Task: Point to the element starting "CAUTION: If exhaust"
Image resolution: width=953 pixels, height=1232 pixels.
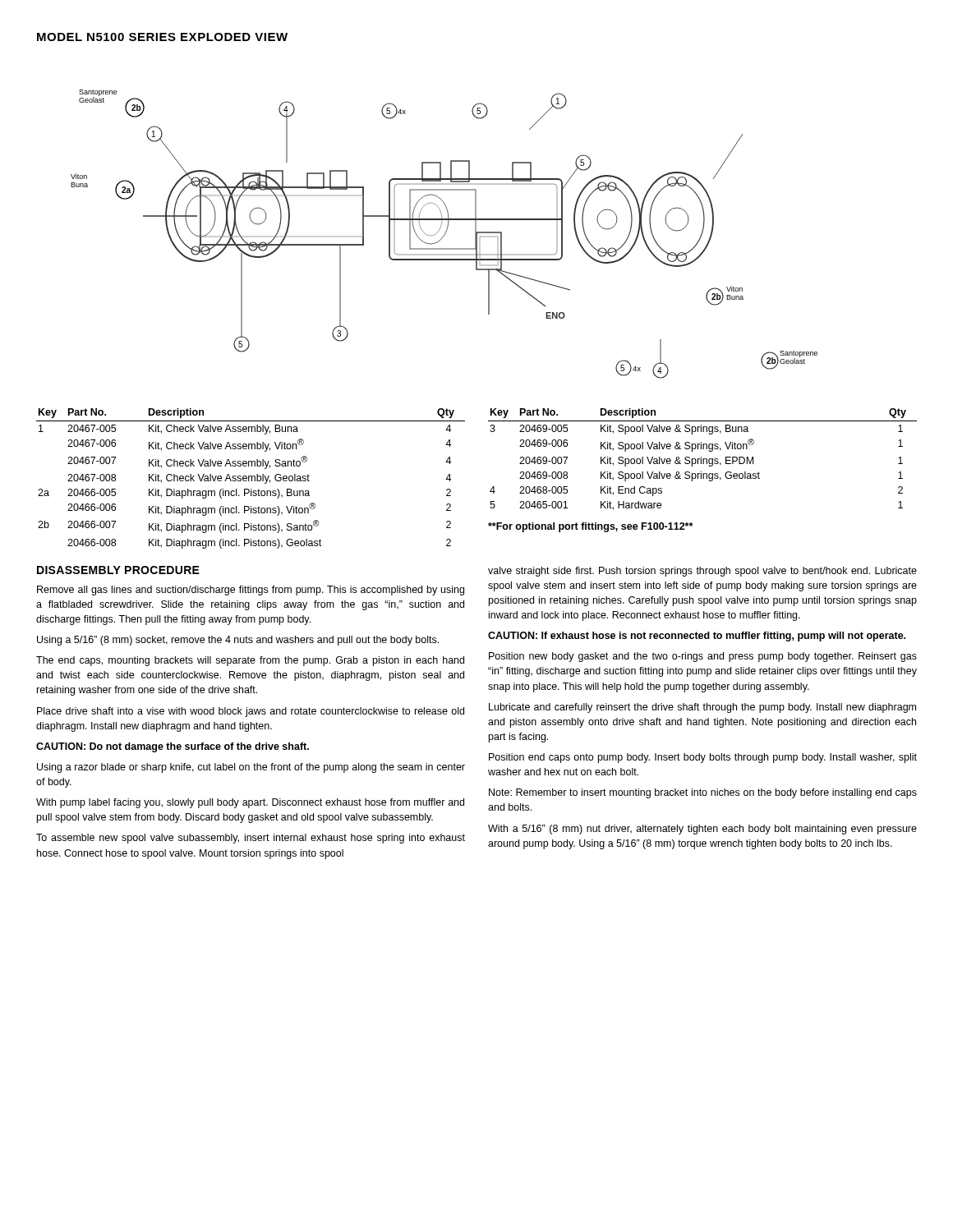Action: tap(697, 636)
